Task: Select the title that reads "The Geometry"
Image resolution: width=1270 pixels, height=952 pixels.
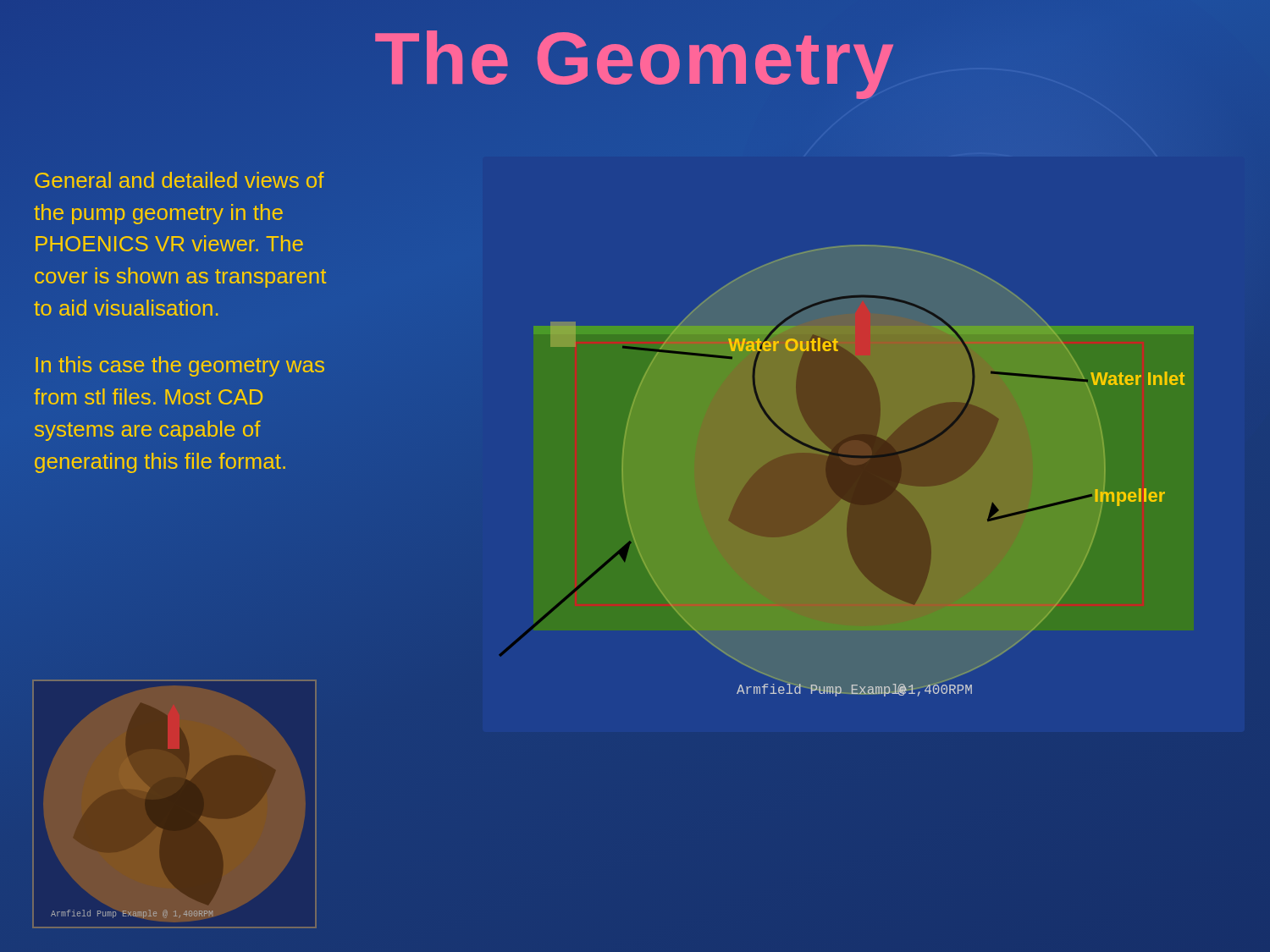Action: (x=635, y=58)
